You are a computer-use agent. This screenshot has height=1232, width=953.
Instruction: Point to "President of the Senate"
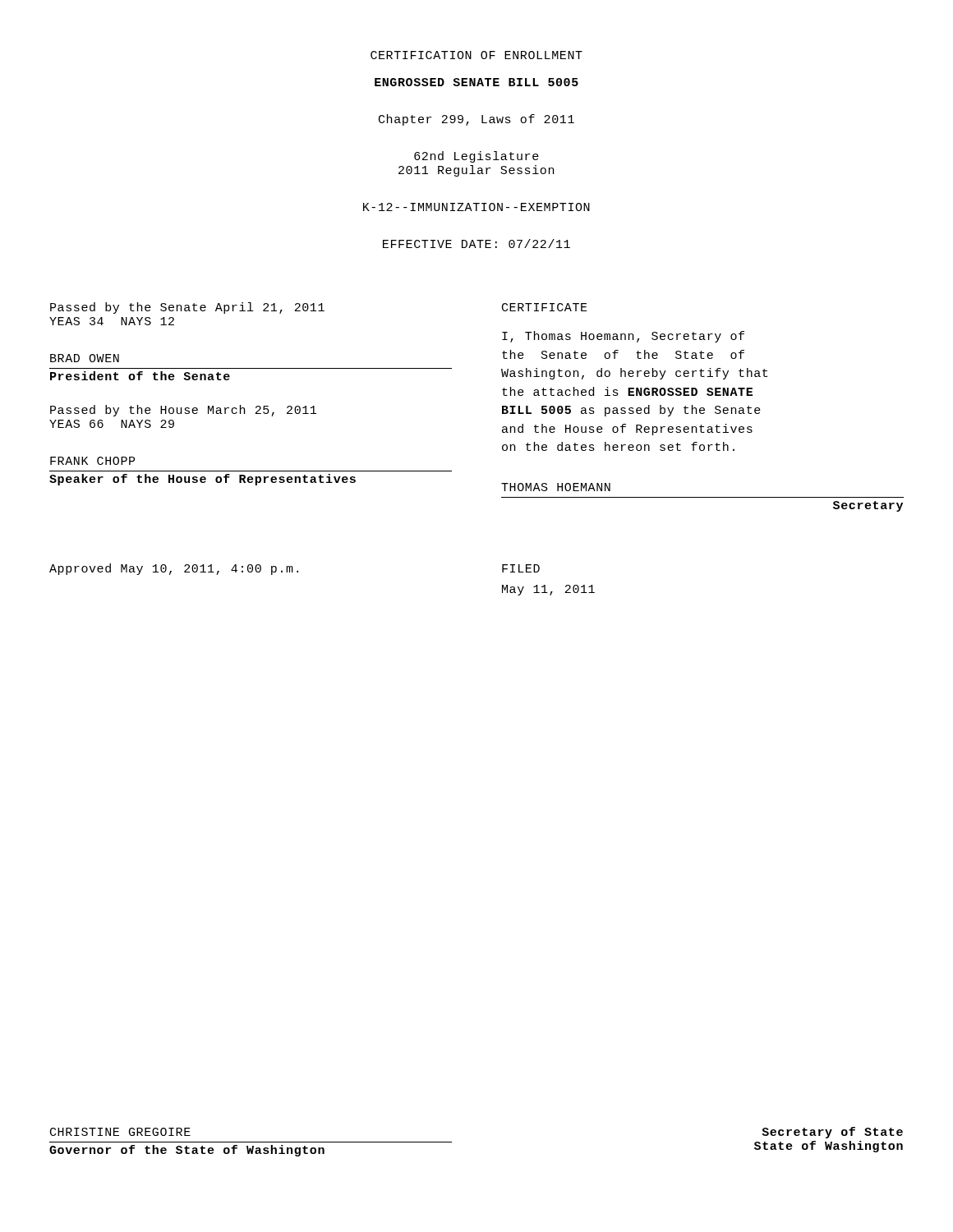coord(140,377)
